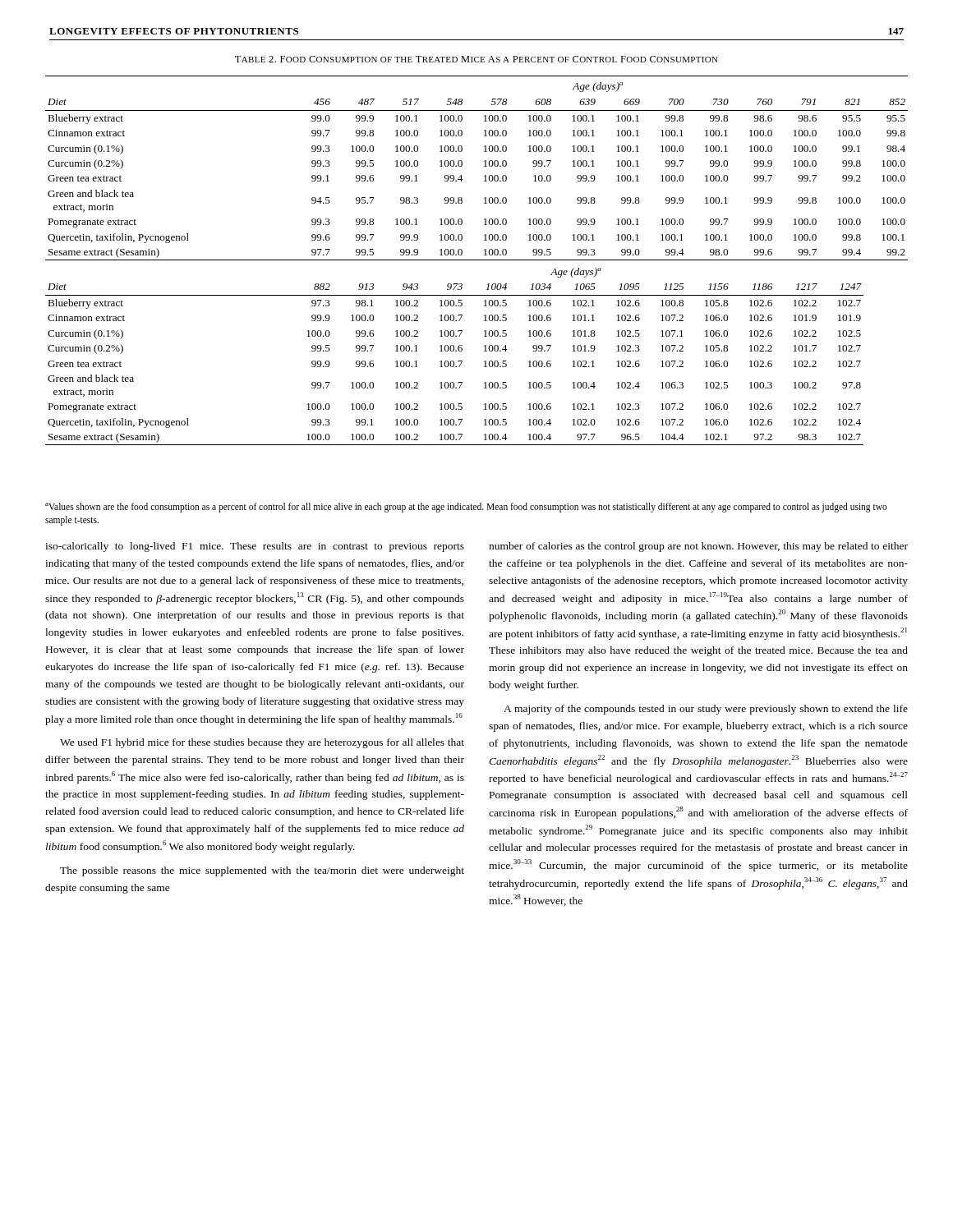Find the footnote
This screenshot has width=953, height=1232.
pos(476,513)
